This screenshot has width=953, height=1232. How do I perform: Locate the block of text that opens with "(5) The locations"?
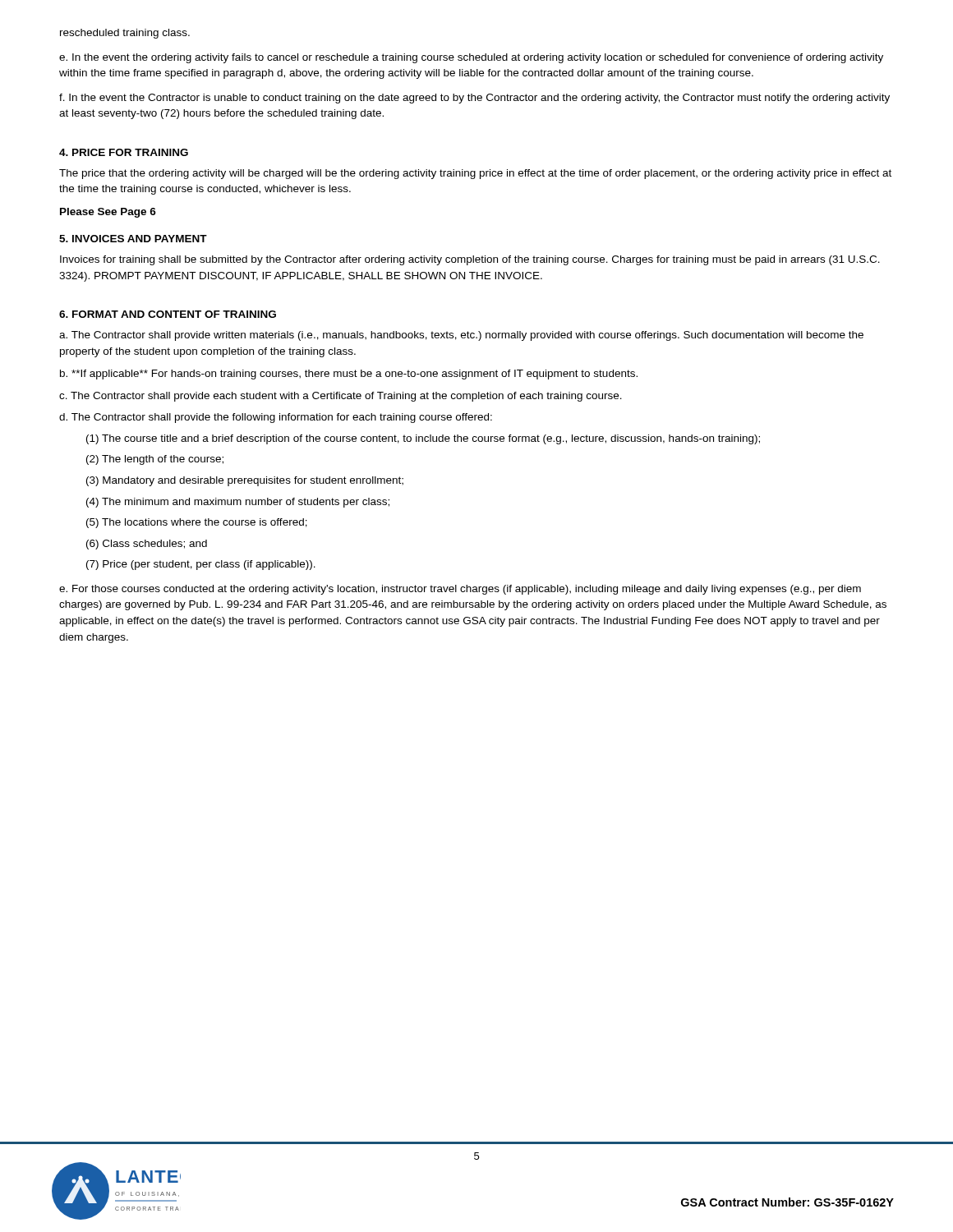tap(197, 522)
